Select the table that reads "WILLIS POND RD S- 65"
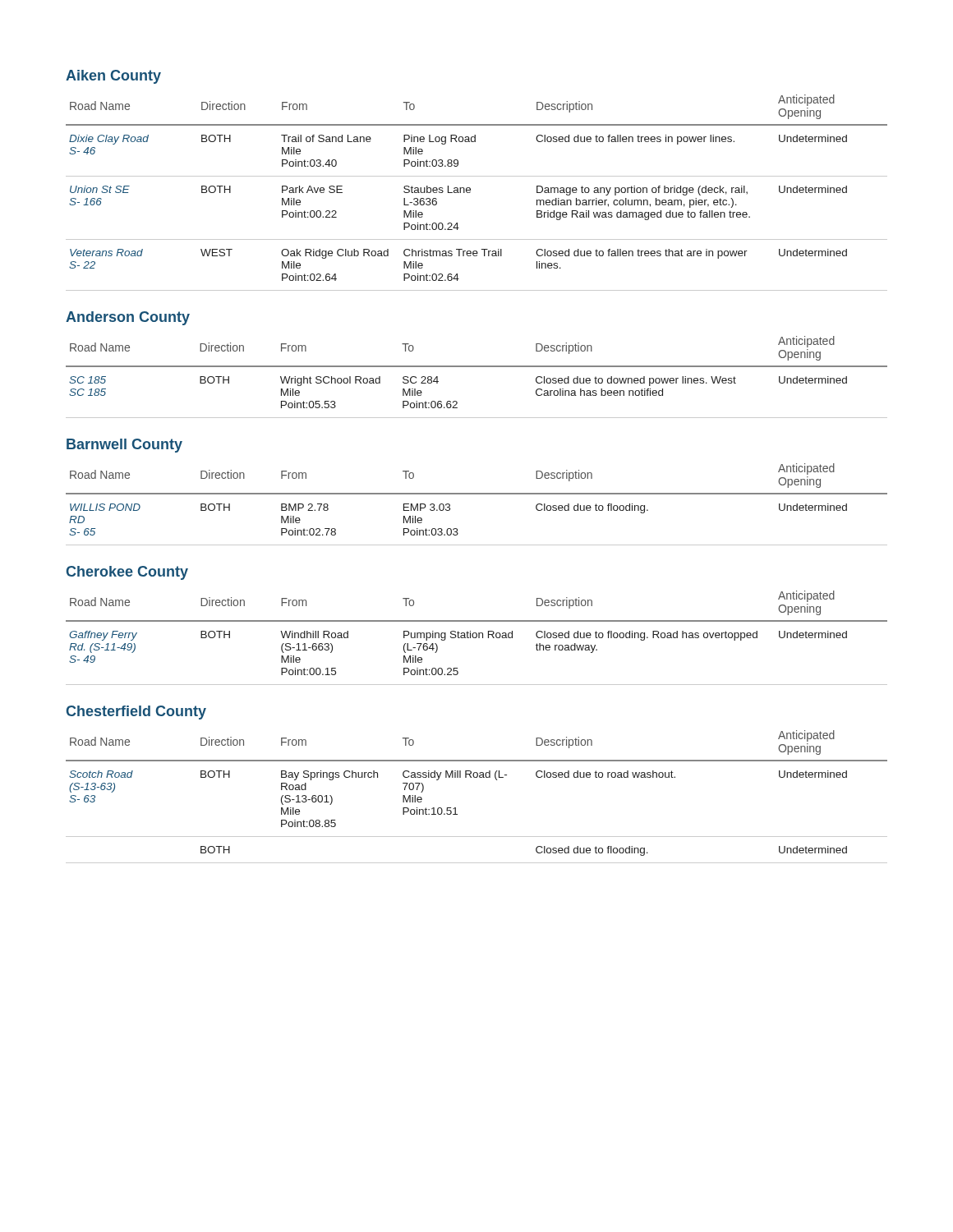953x1232 pixels. pos(476,501)
